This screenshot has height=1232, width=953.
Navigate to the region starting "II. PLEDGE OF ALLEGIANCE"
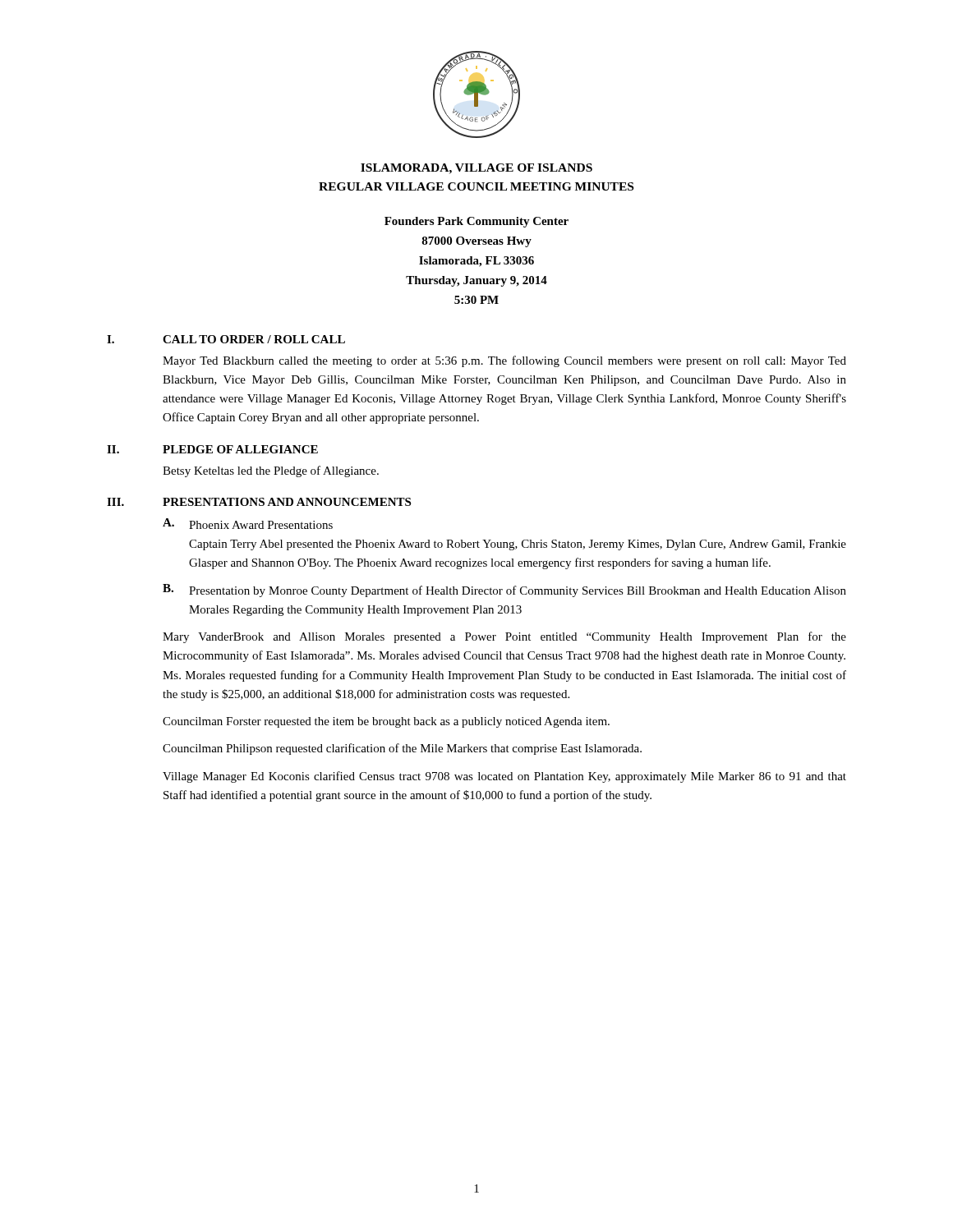coord(213,449)
